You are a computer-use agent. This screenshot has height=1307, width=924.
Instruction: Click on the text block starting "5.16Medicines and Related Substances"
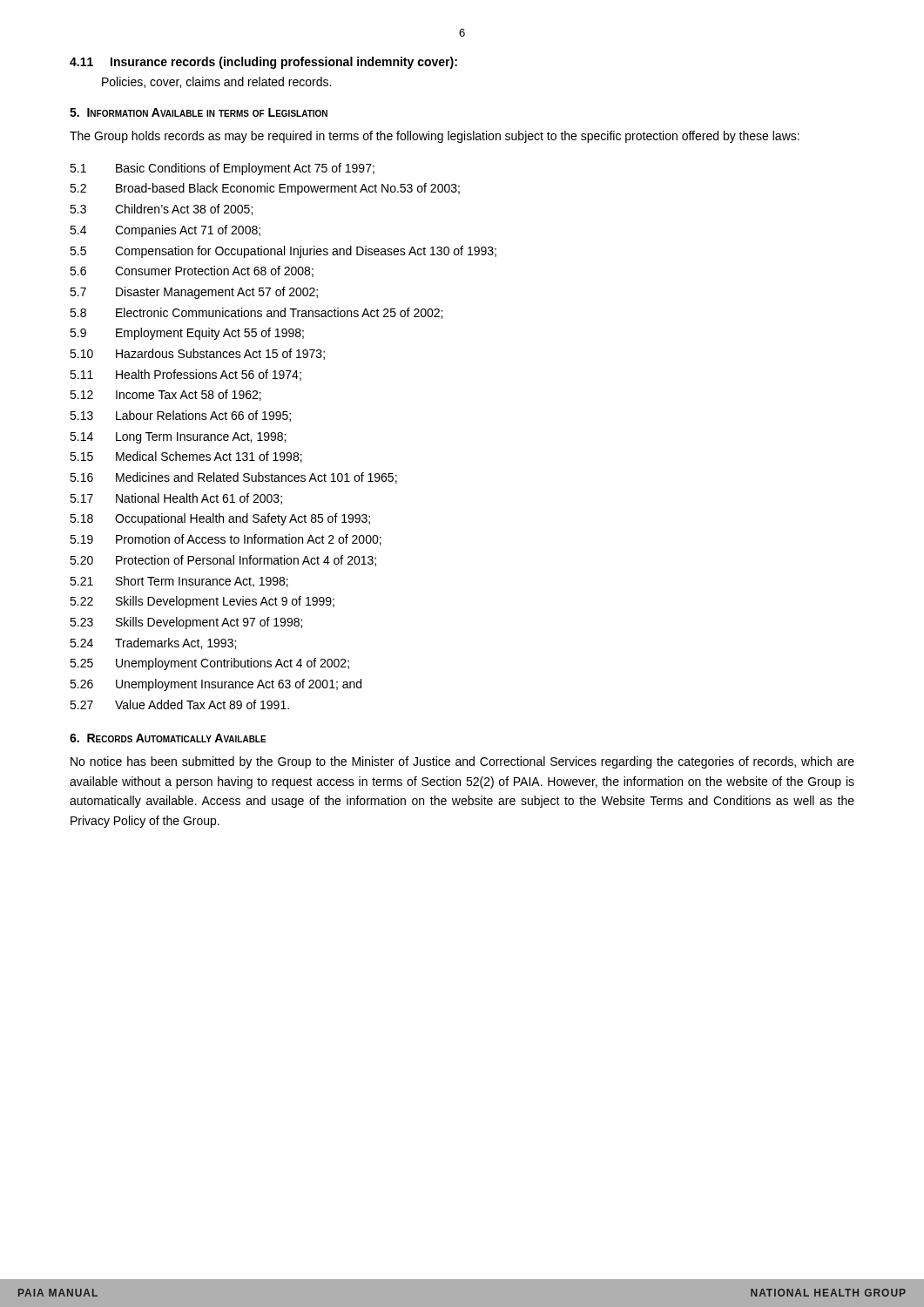pyautogui.click(x=234, y=478)
